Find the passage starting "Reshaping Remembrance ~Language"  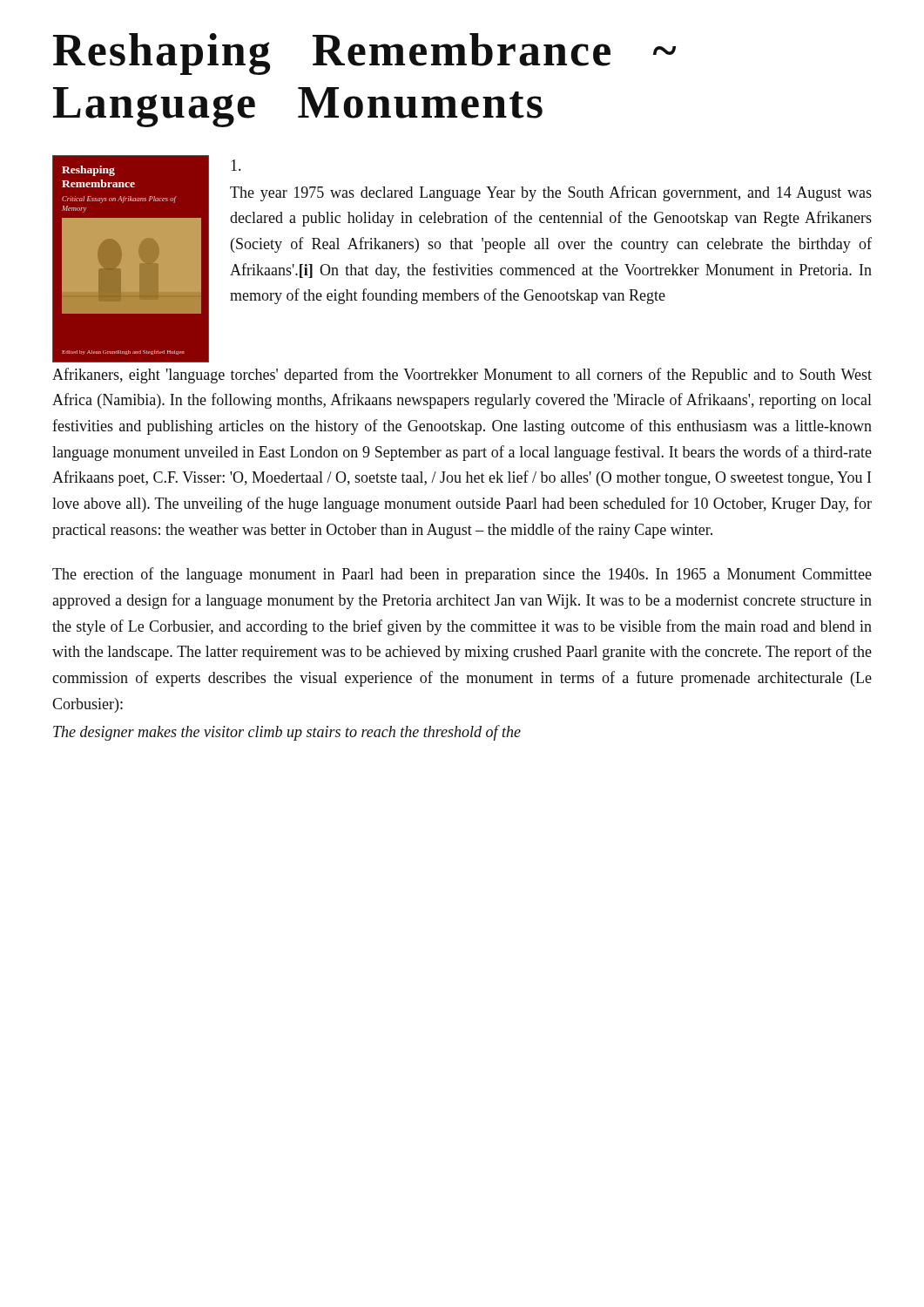pyautogui.click(x=462, y=77)
